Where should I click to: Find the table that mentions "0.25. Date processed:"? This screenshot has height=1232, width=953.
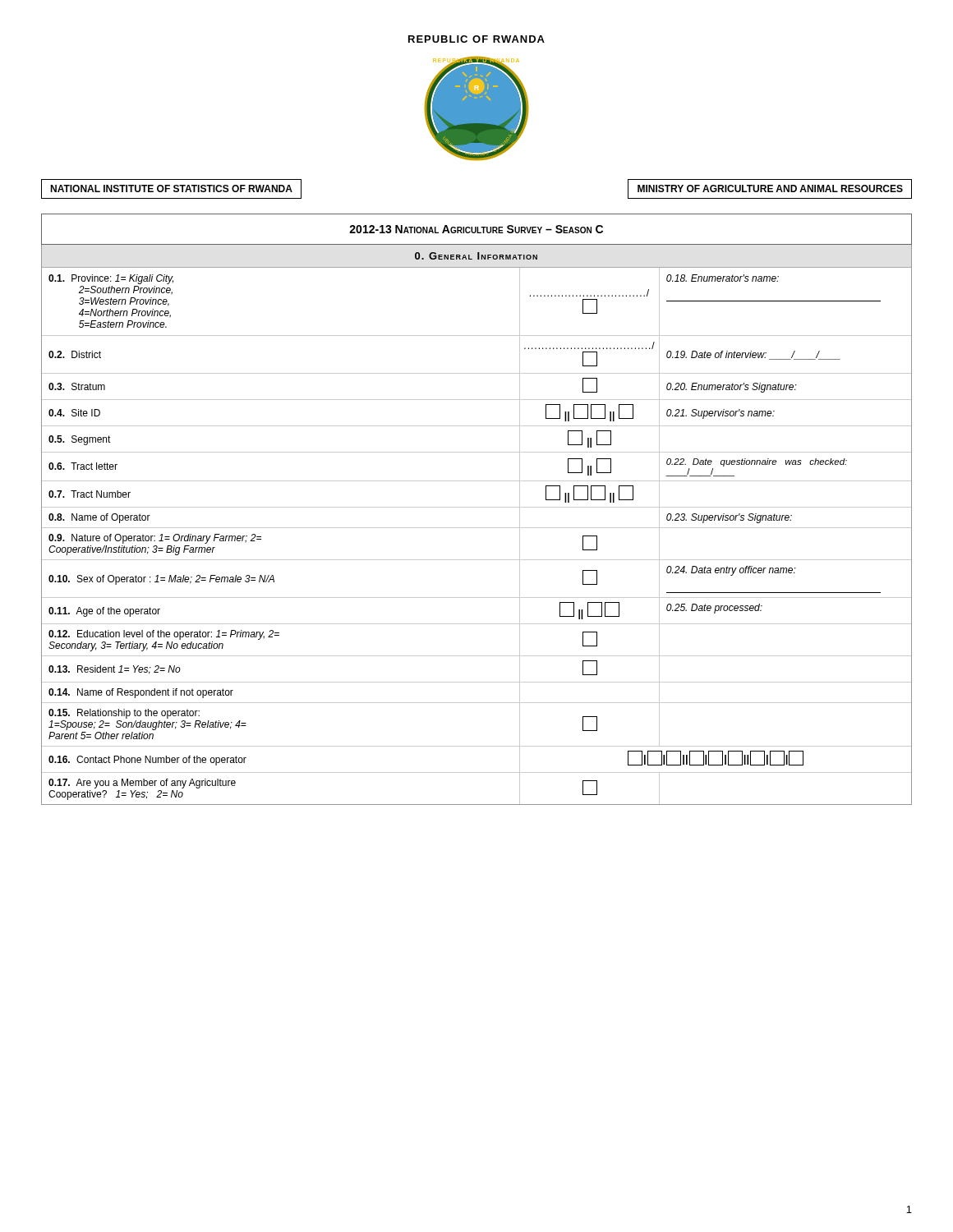pyautogui.click(x=476, y=536)
